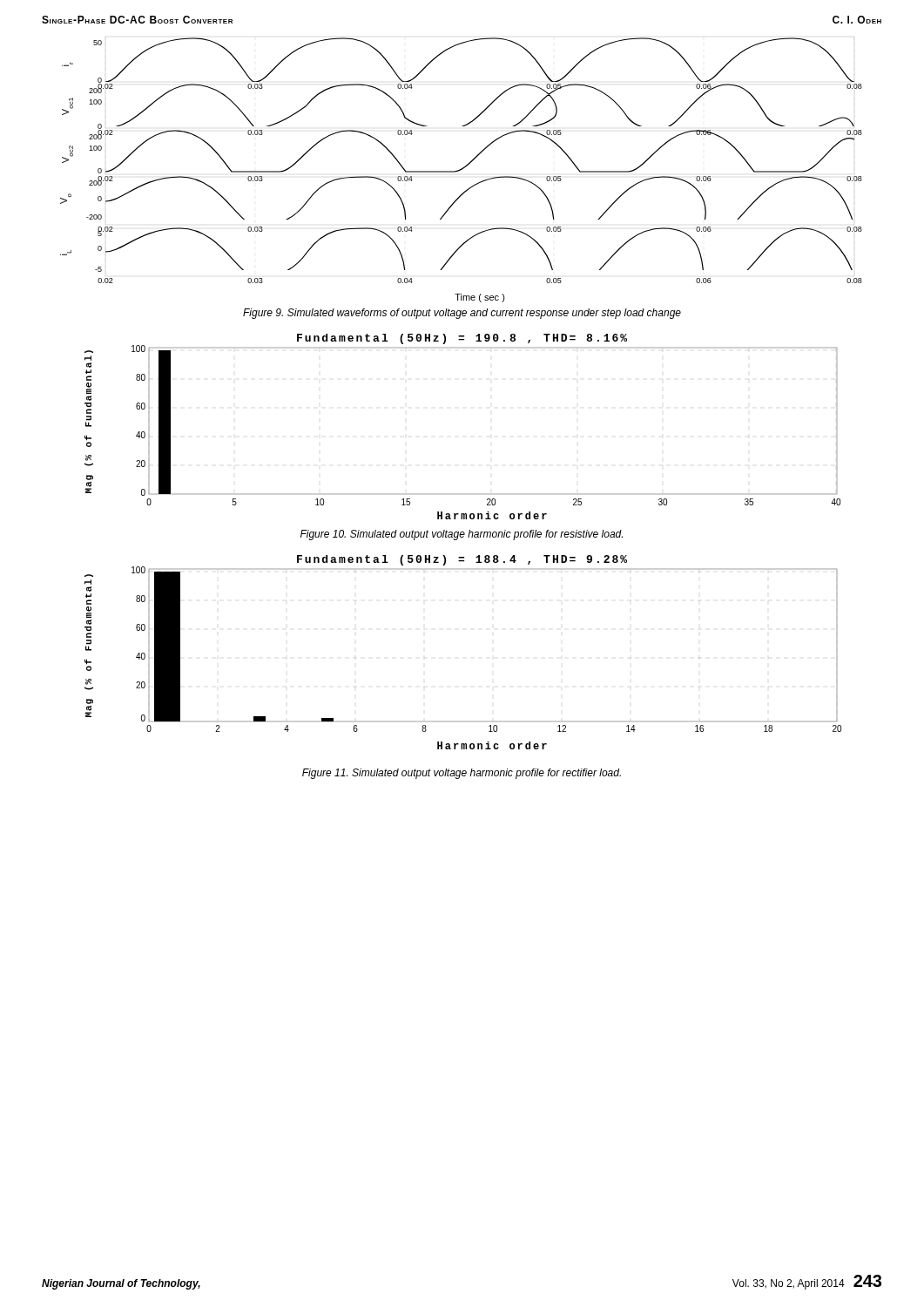This screenshot has width=924, height=1307.
Task: Click on the text starting "Figure 9. Simulated waveforms"
Action: (x=462, y=313)
